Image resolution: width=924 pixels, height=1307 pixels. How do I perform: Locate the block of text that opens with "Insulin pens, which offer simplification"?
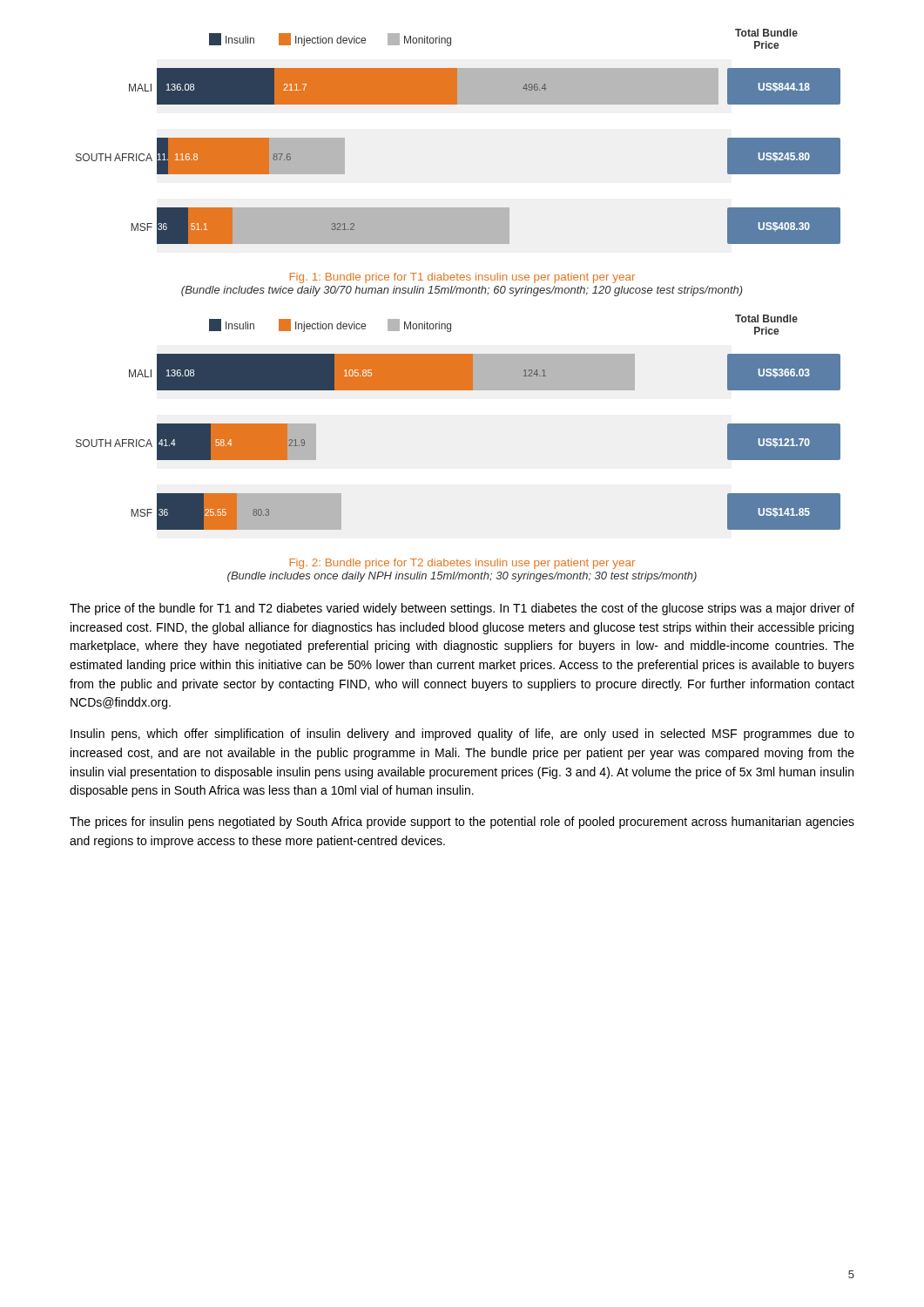(x=462, y=762)
